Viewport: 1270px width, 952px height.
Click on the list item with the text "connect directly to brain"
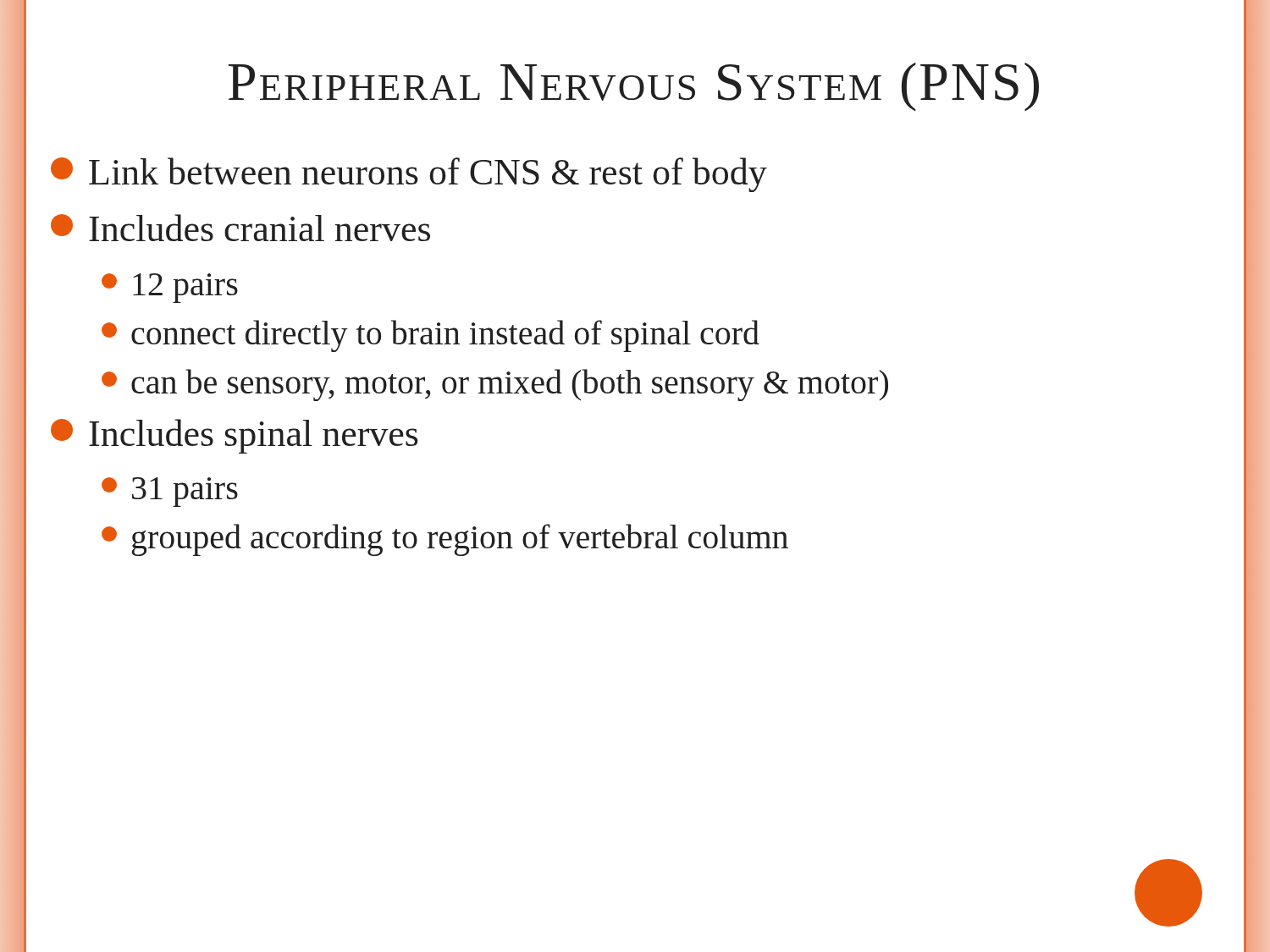point(660,333)
